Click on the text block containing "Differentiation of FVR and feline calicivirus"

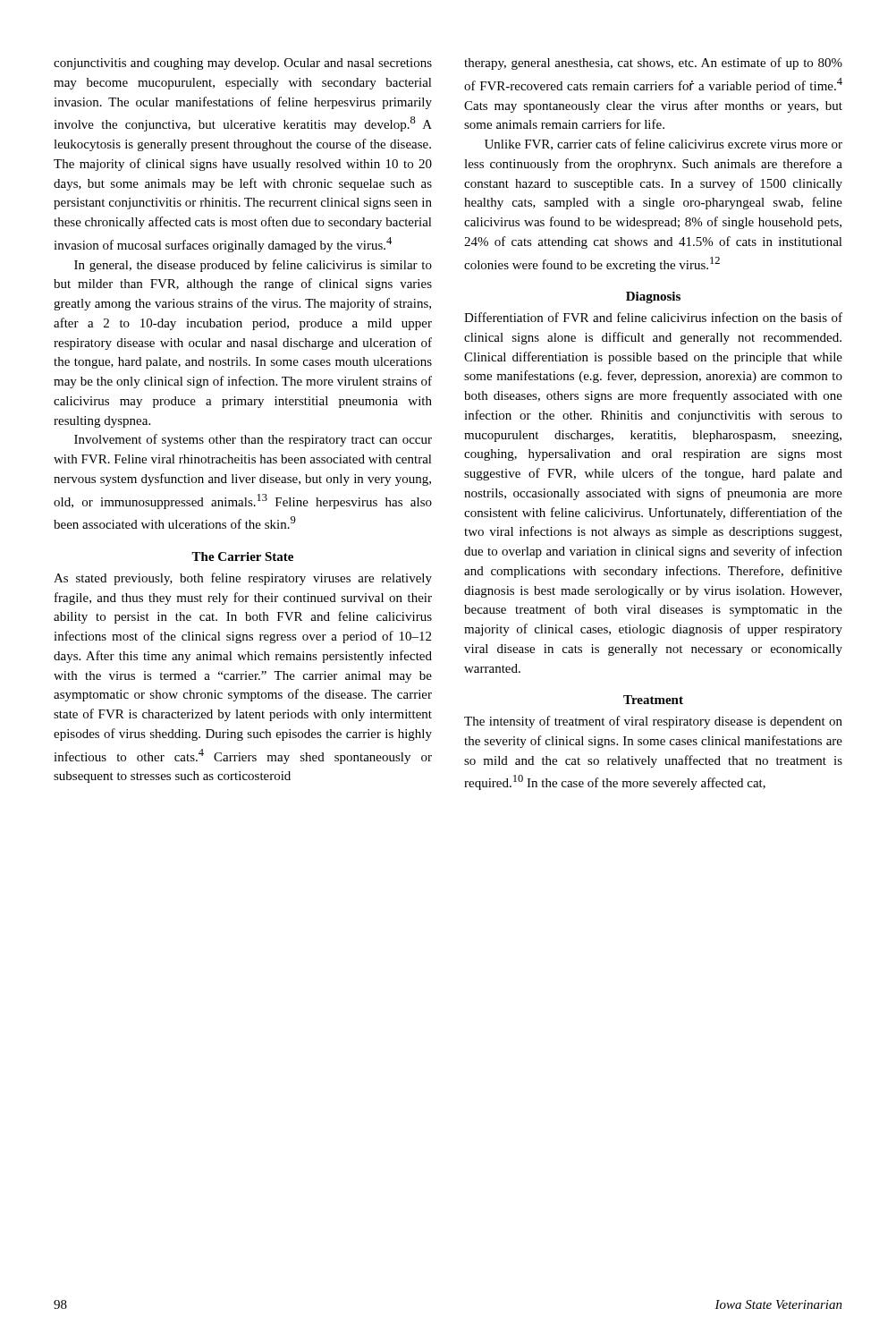pyautogui.click(x=653, y=494)
